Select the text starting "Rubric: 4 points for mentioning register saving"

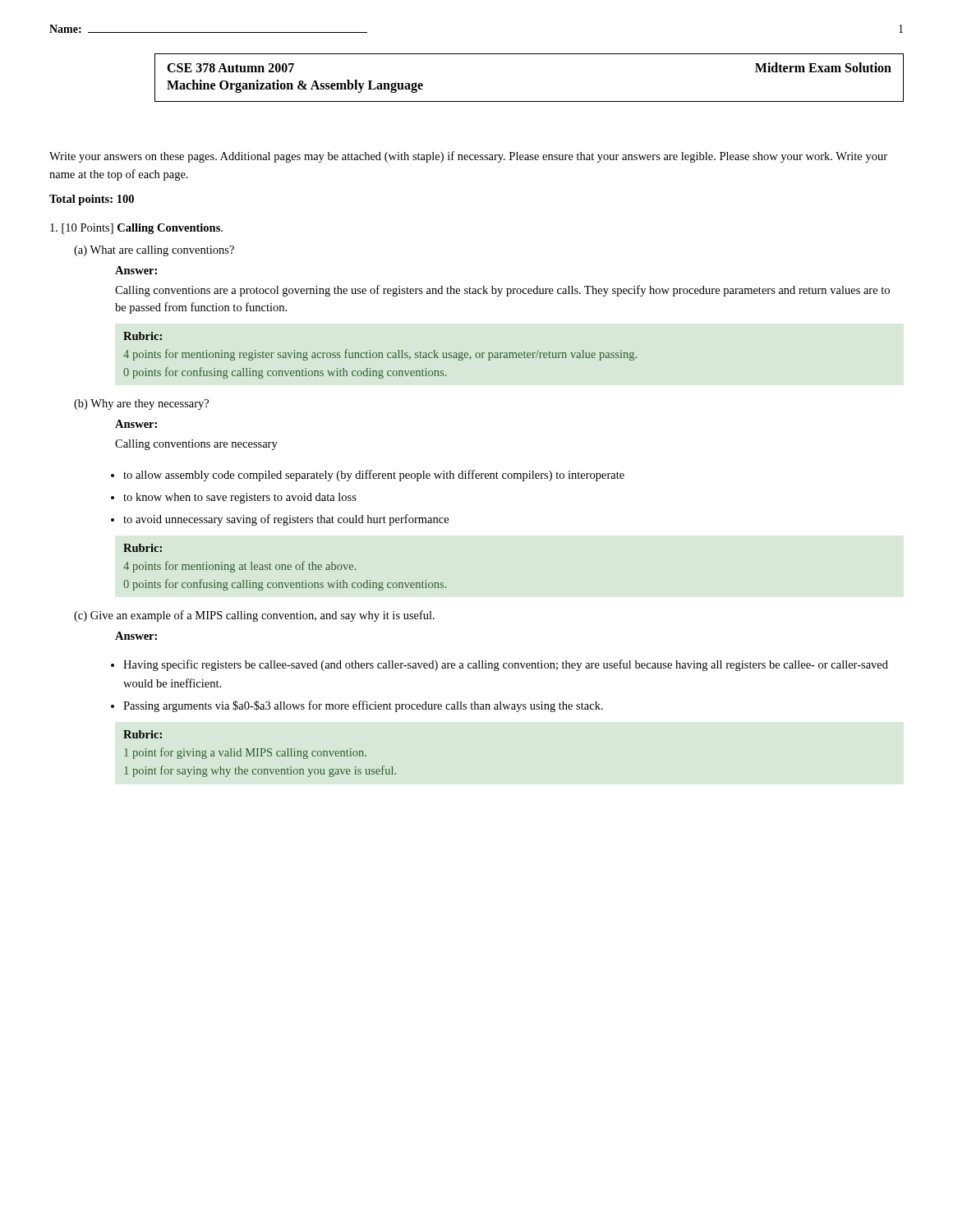(380, 354)
